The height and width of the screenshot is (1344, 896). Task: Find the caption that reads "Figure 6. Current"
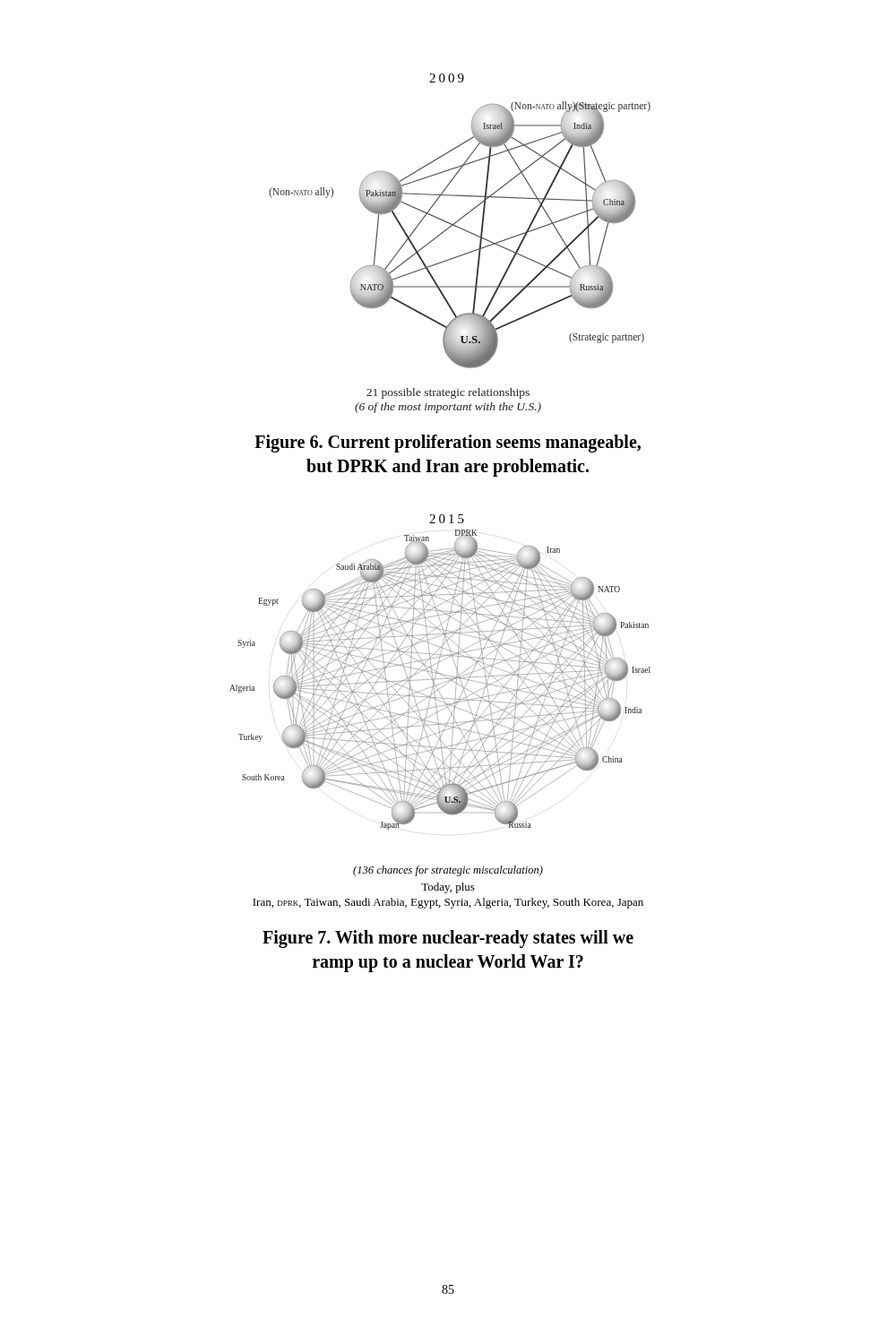(x=448, y=454)
